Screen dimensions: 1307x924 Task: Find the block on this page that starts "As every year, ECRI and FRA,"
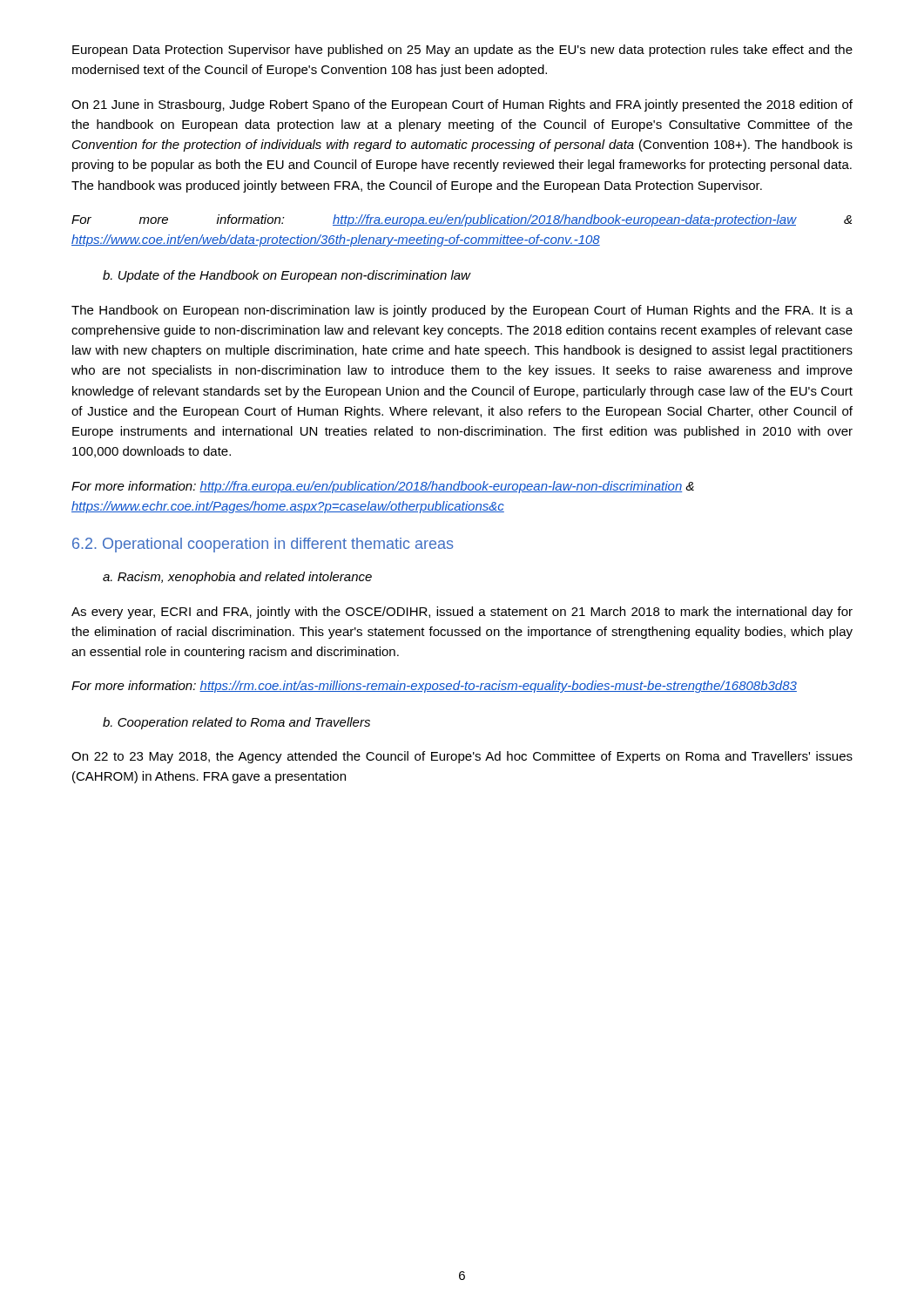tap(462, 631)
